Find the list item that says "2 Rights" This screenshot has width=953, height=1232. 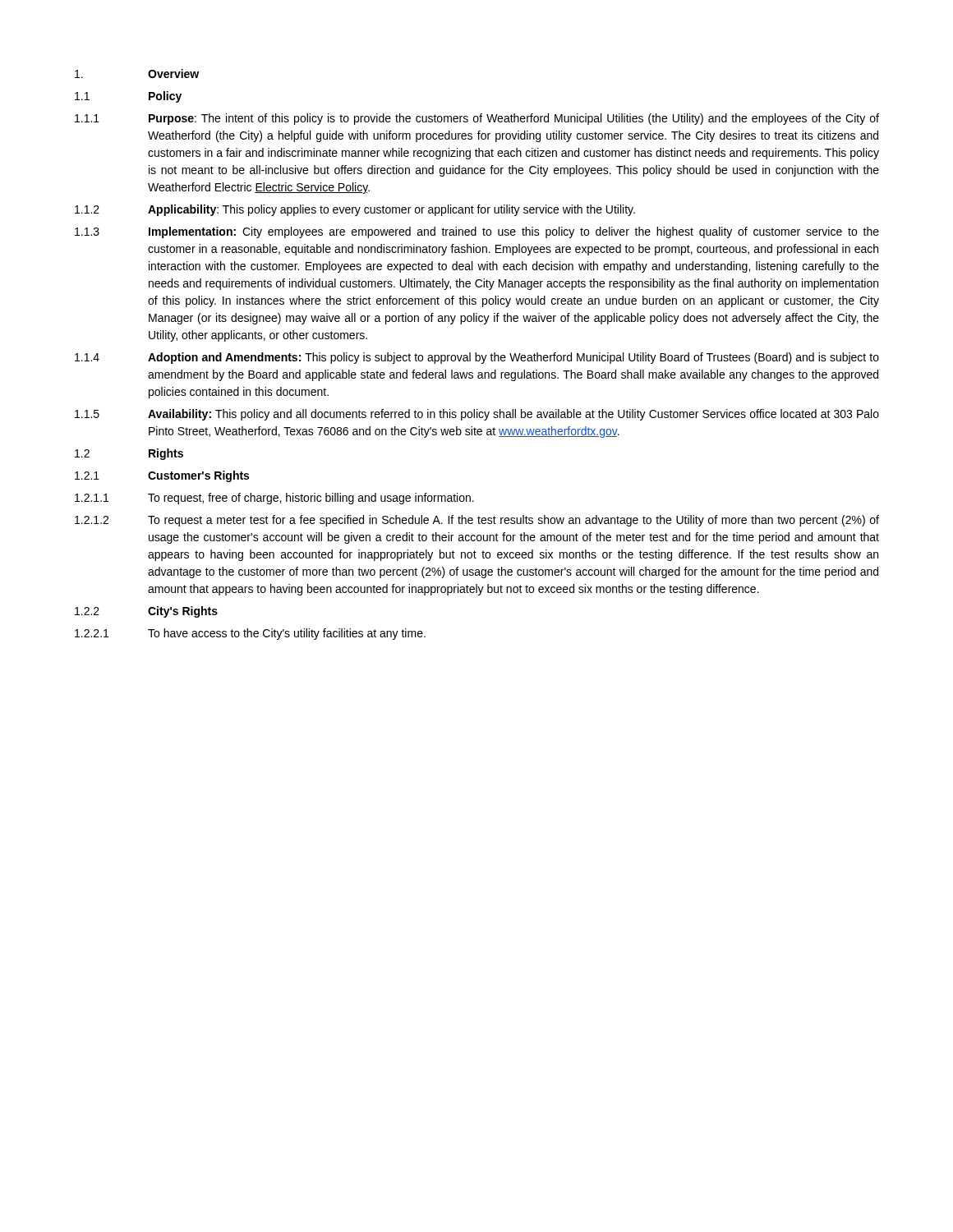coord(87,454)
